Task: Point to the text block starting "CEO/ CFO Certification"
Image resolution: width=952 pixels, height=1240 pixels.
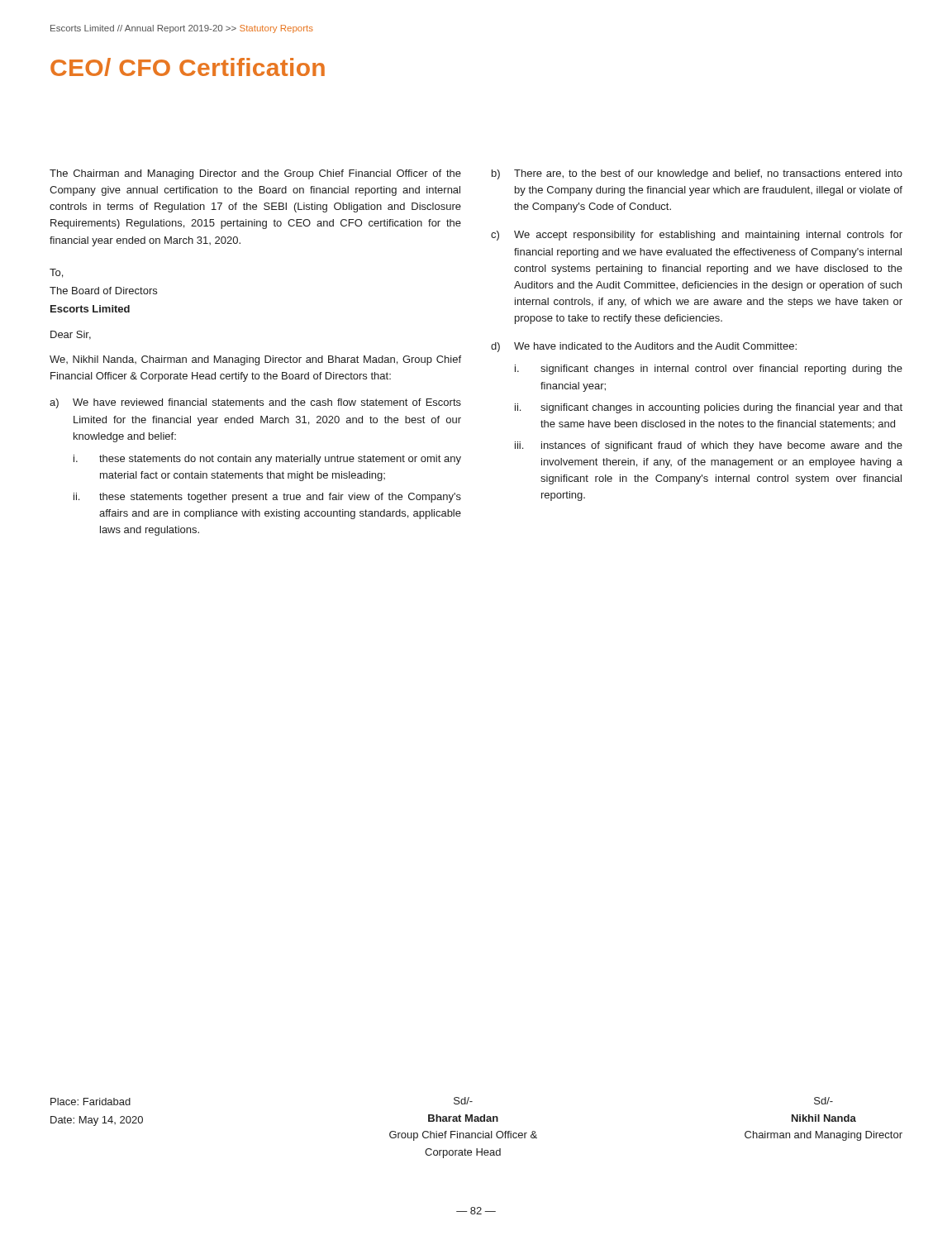Action: tap(188, 68)
